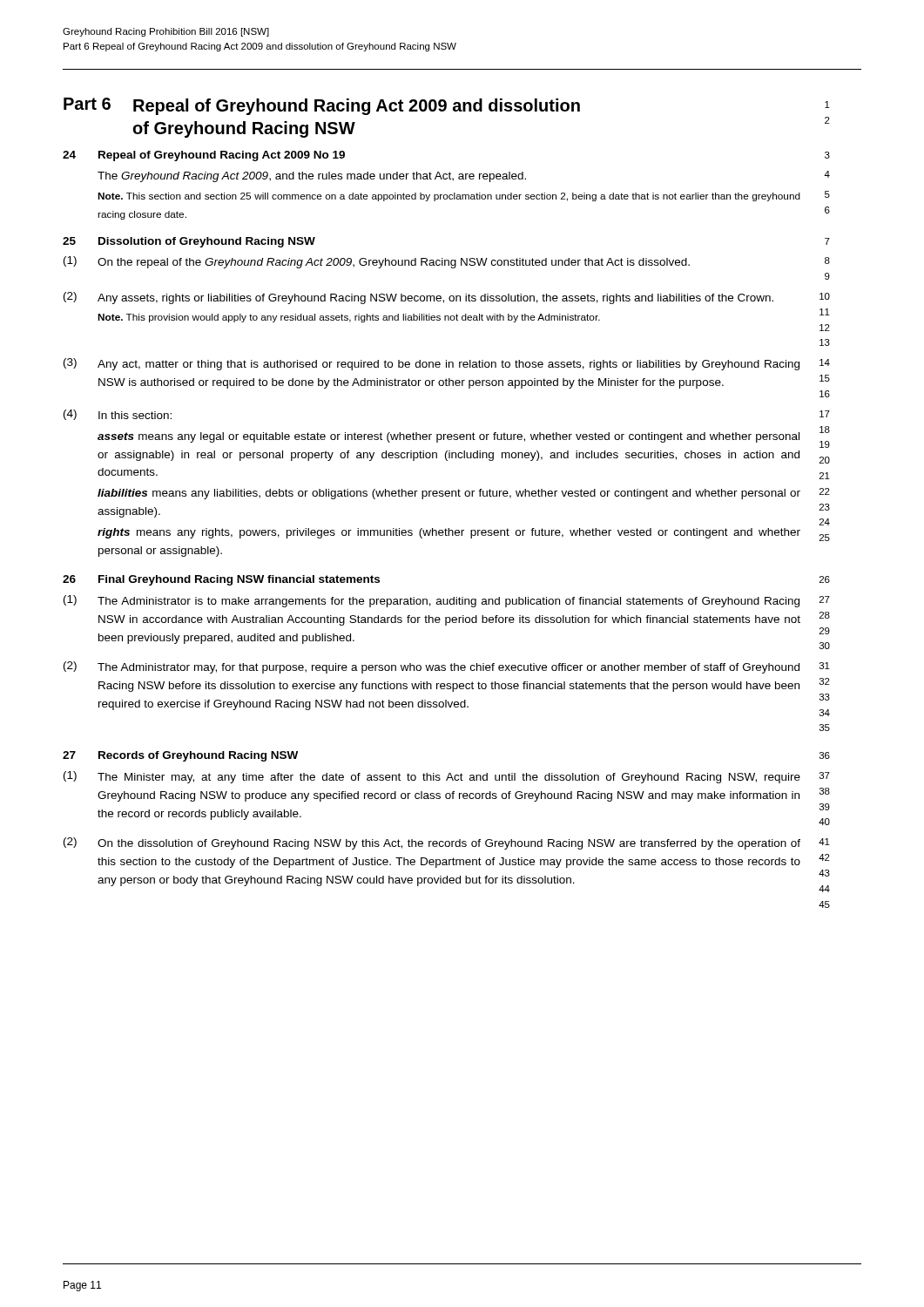
Task: Locate the section header with the text "Part 6 Repeal of Greyhound"
Action: (446, 117)
